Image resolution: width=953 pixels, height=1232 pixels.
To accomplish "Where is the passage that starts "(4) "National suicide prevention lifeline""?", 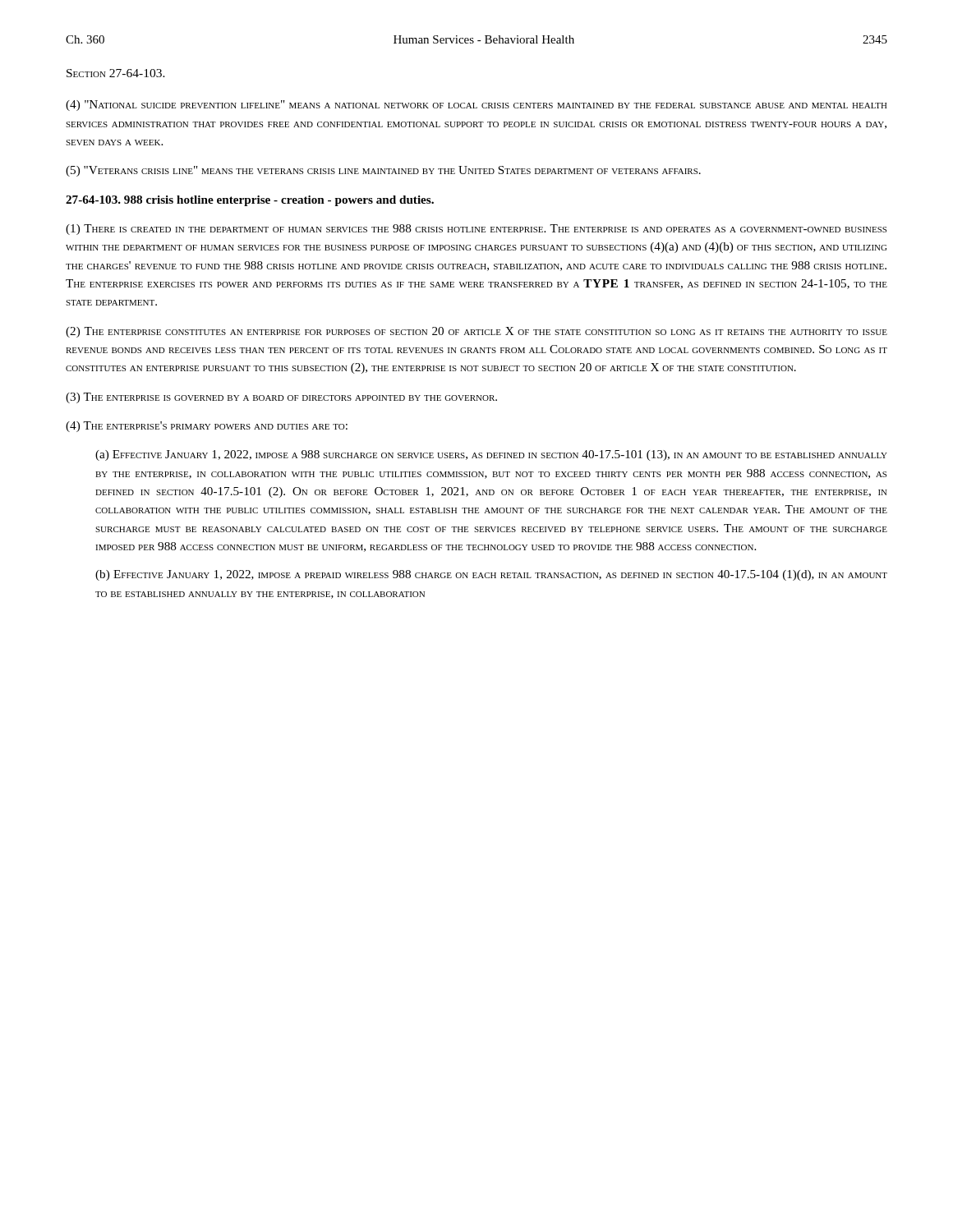I will point(476,122).
